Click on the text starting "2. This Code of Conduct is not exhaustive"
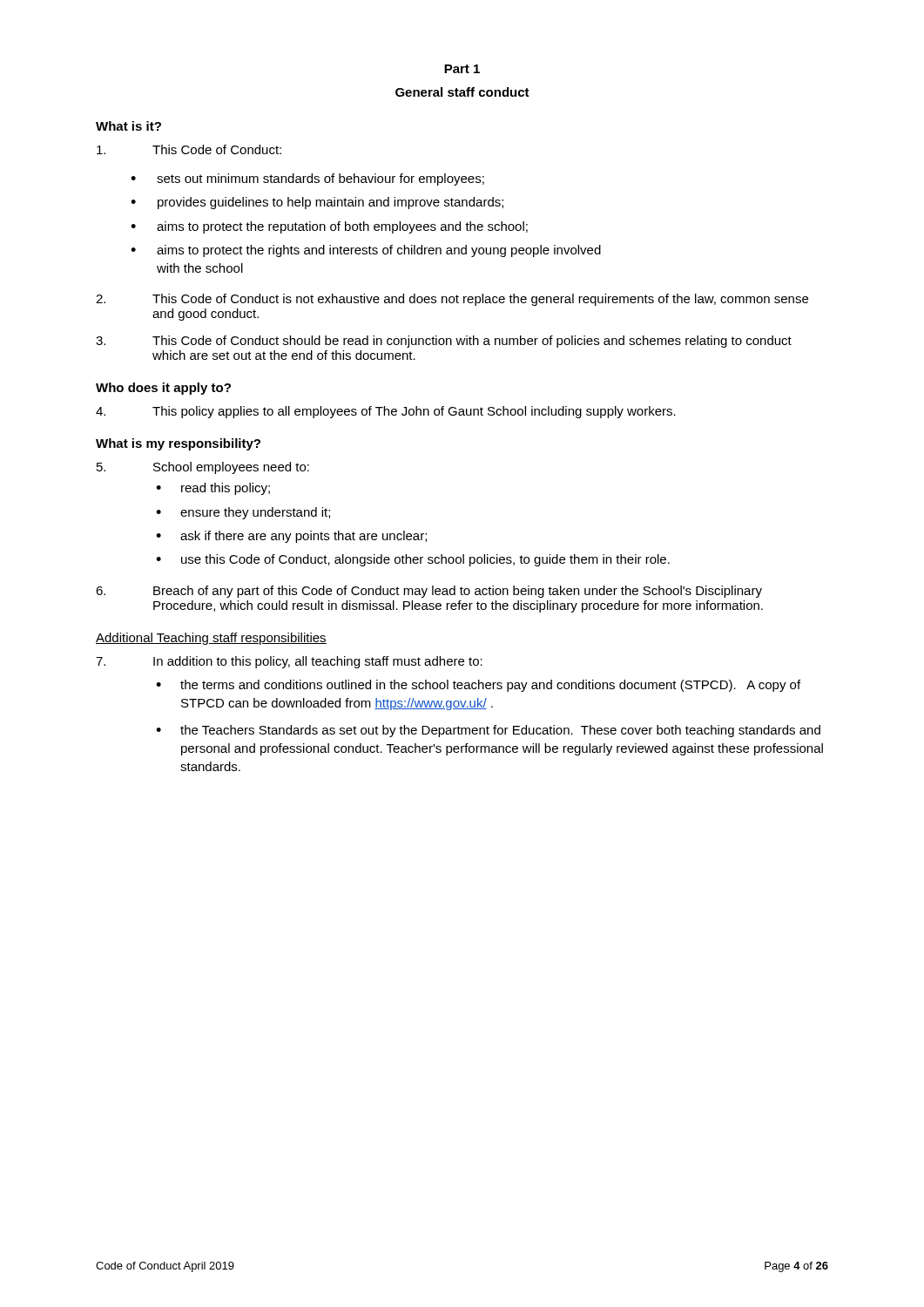 (x=462, y=306)
